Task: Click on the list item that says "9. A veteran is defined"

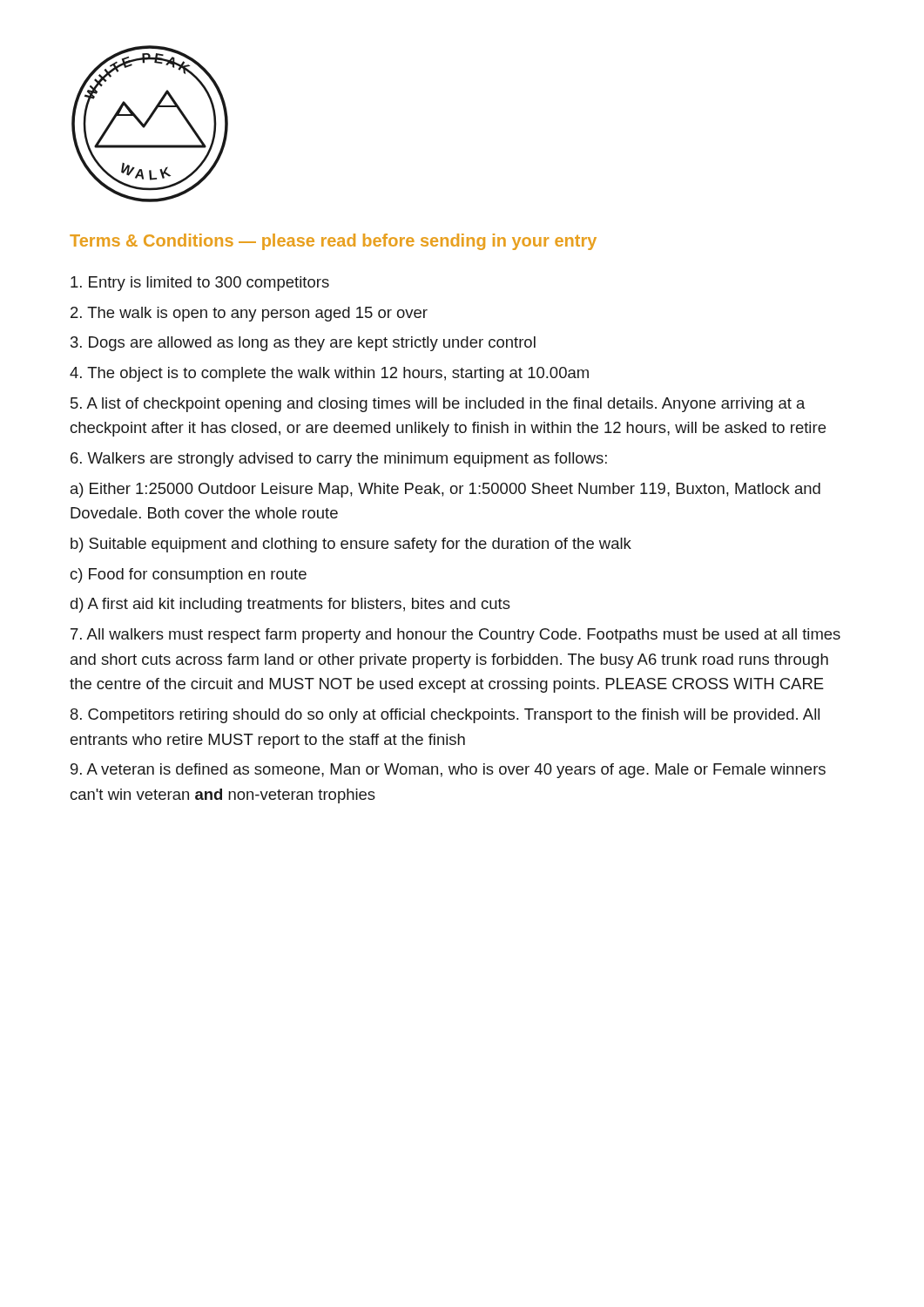Action: (x=448, y=782)
